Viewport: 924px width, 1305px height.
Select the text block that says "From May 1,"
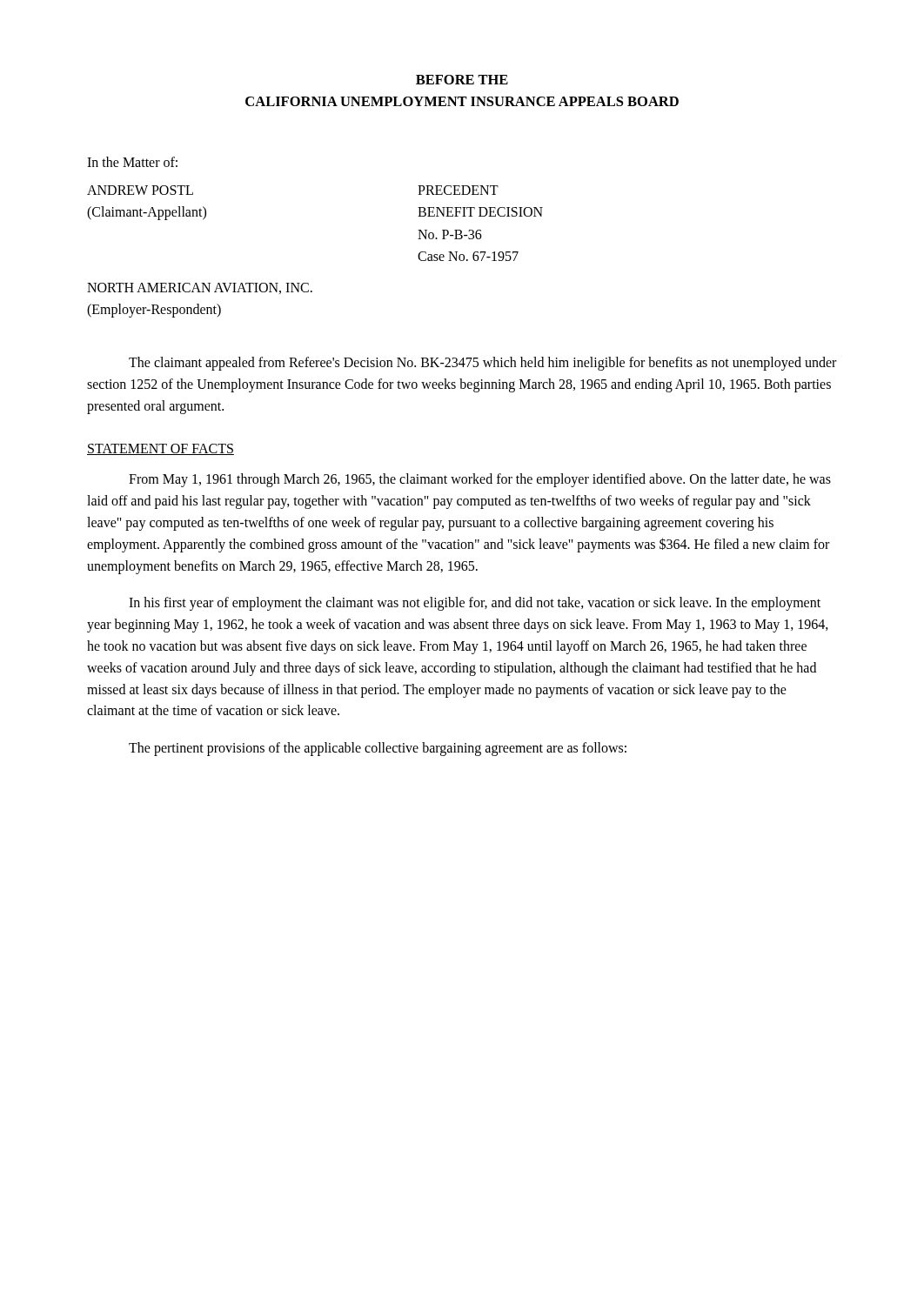(x=459, y=522)
